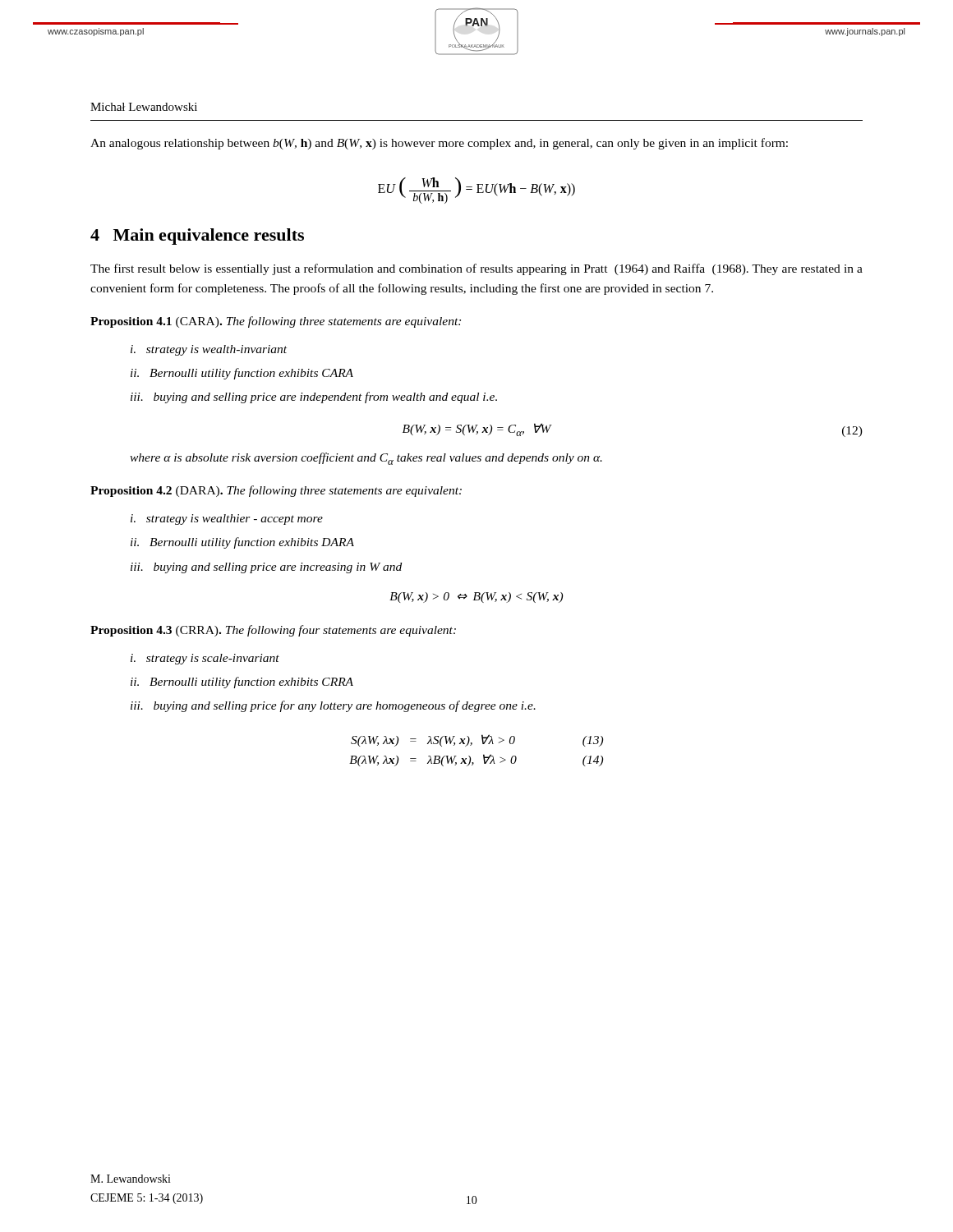953x1232 pixels.
Task: Locate the list item containing "i. strategy is wealth-invariant"
Action: click(208, 349)
